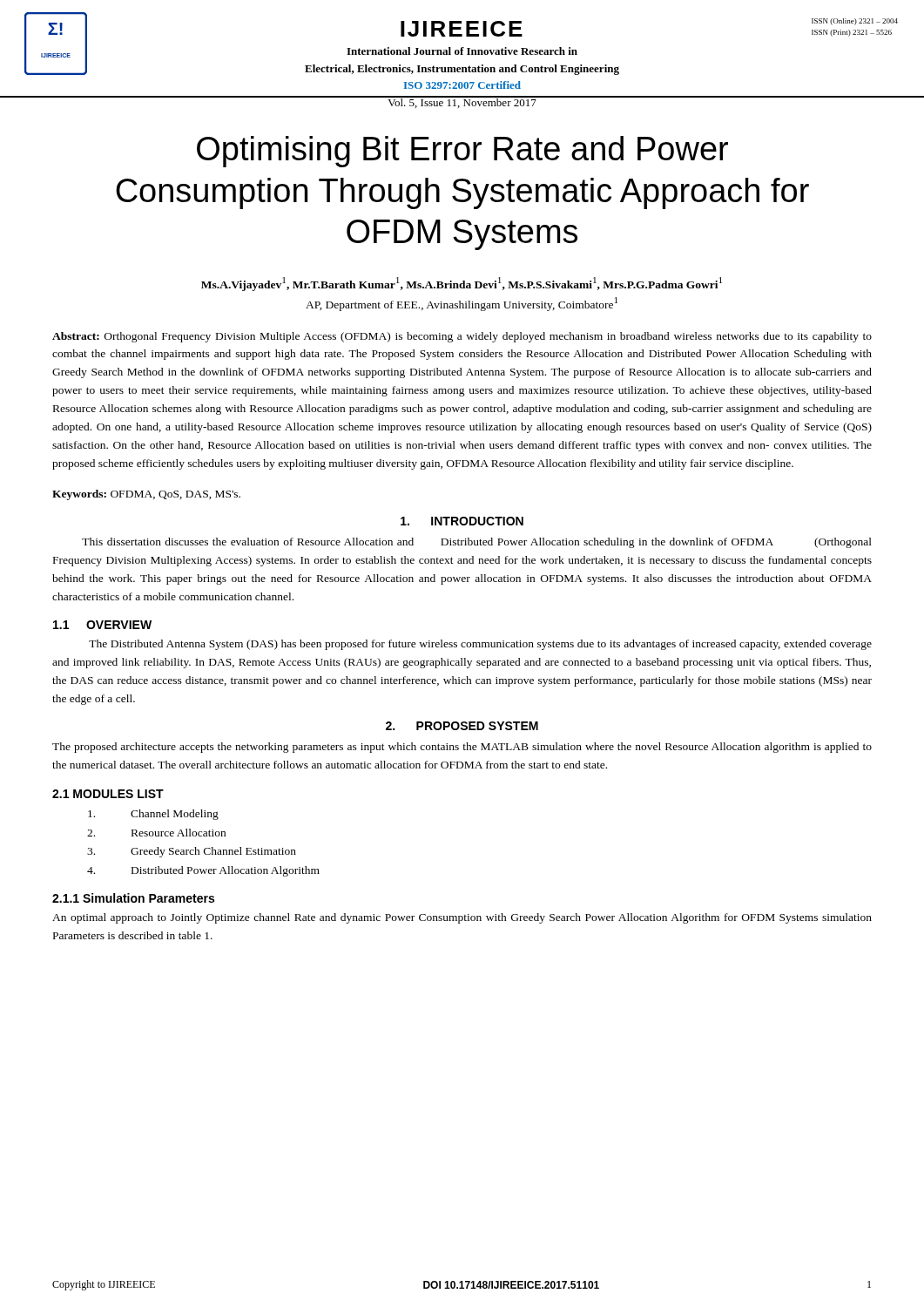Find "2.1 MODULES LIST" on this page
The width and height of the screenshot is (924, 1307).
[x=108, y=794]
